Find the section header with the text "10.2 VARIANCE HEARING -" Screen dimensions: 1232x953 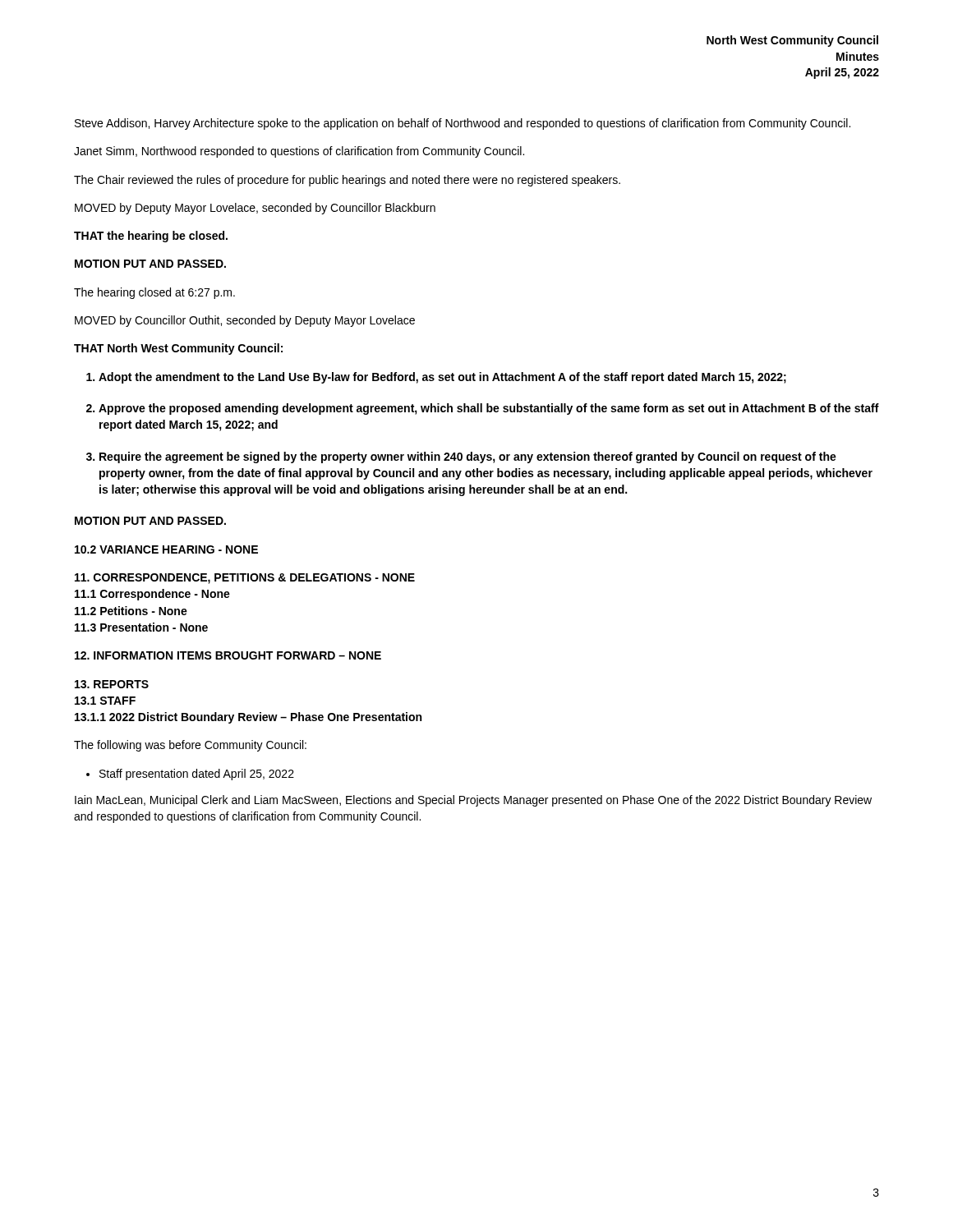click(x=166, y=549)
